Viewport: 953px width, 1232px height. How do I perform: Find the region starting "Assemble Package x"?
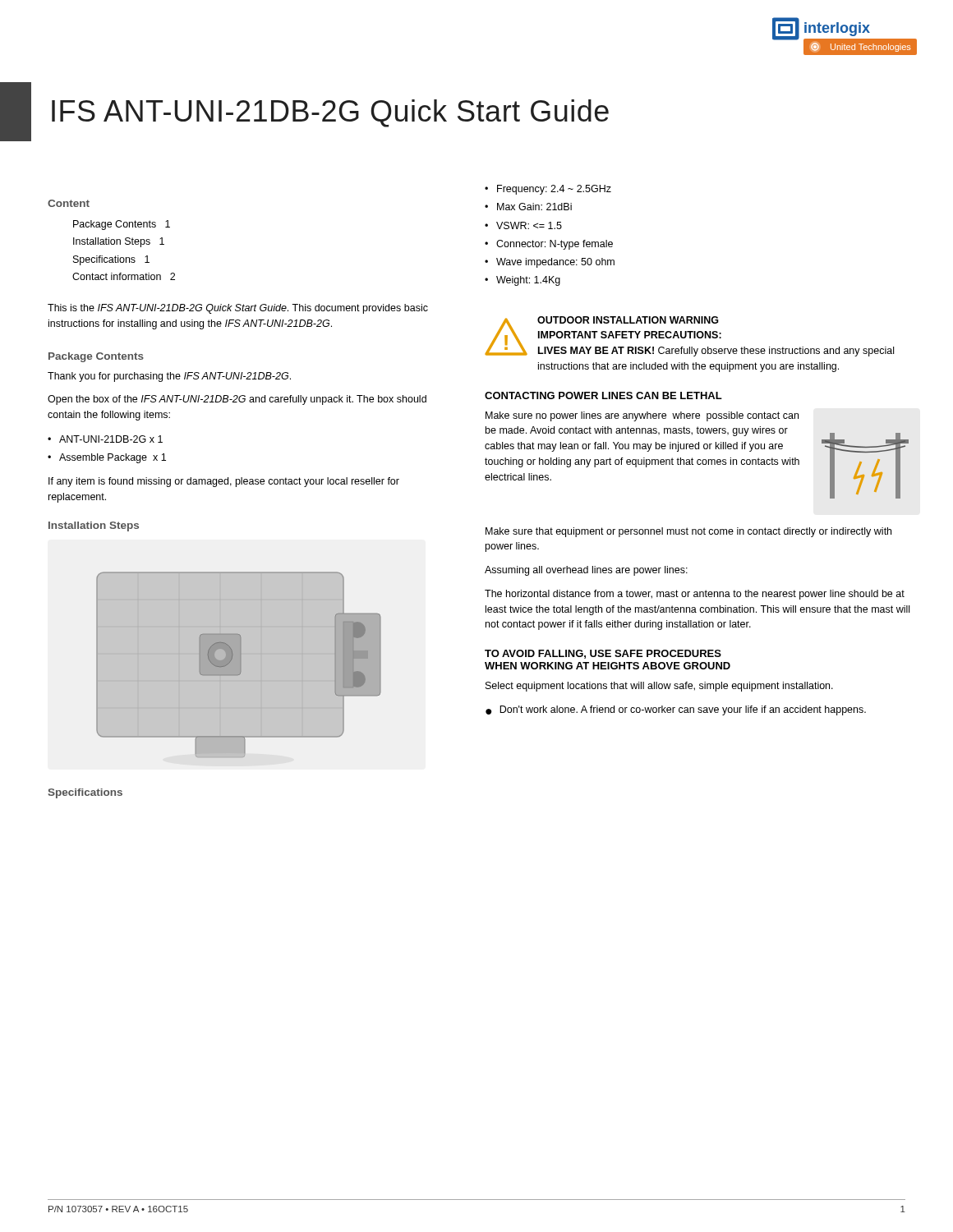(x=113, y=457)
